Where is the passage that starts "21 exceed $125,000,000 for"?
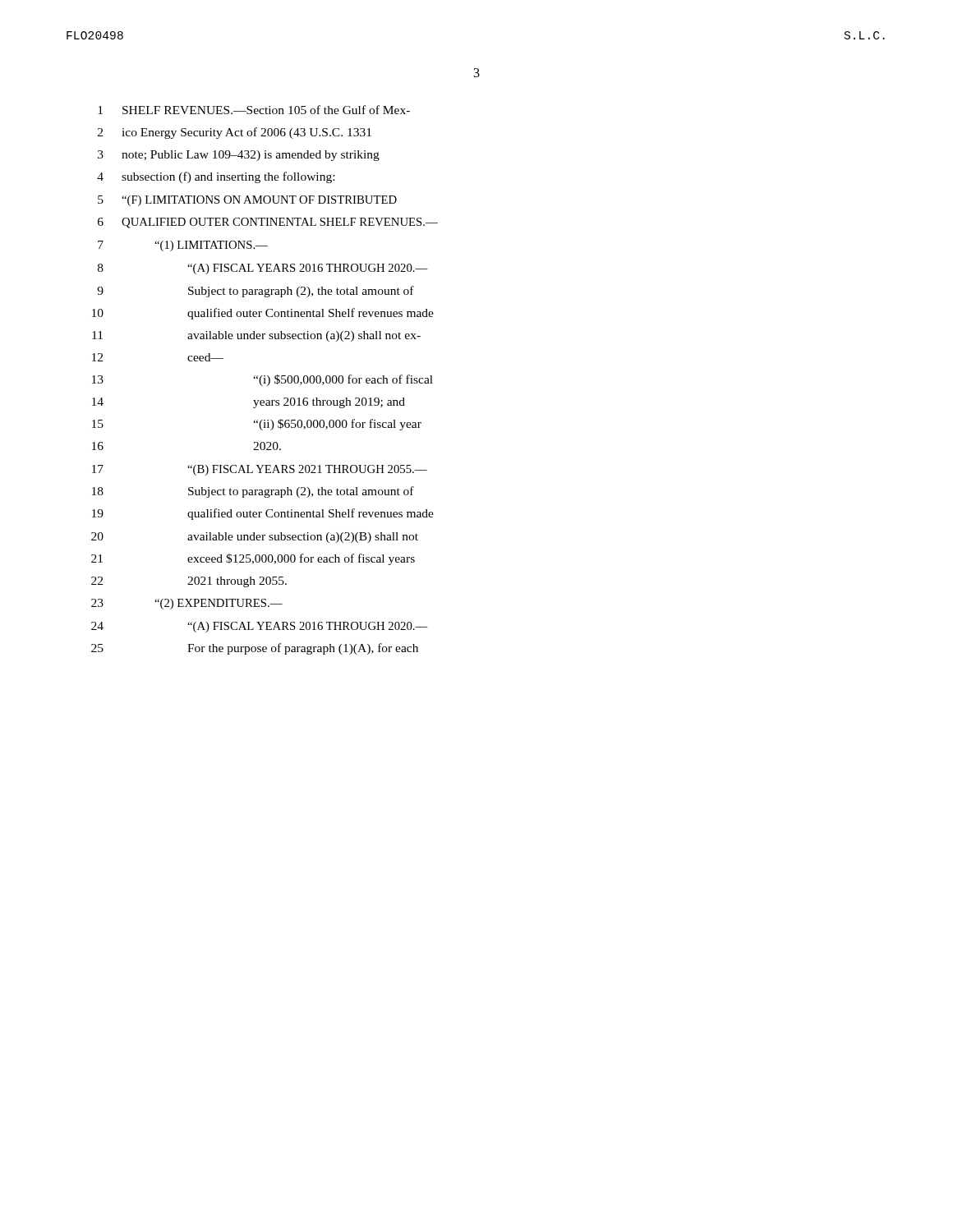953x1232 pixels. click(x=253, y=559)
